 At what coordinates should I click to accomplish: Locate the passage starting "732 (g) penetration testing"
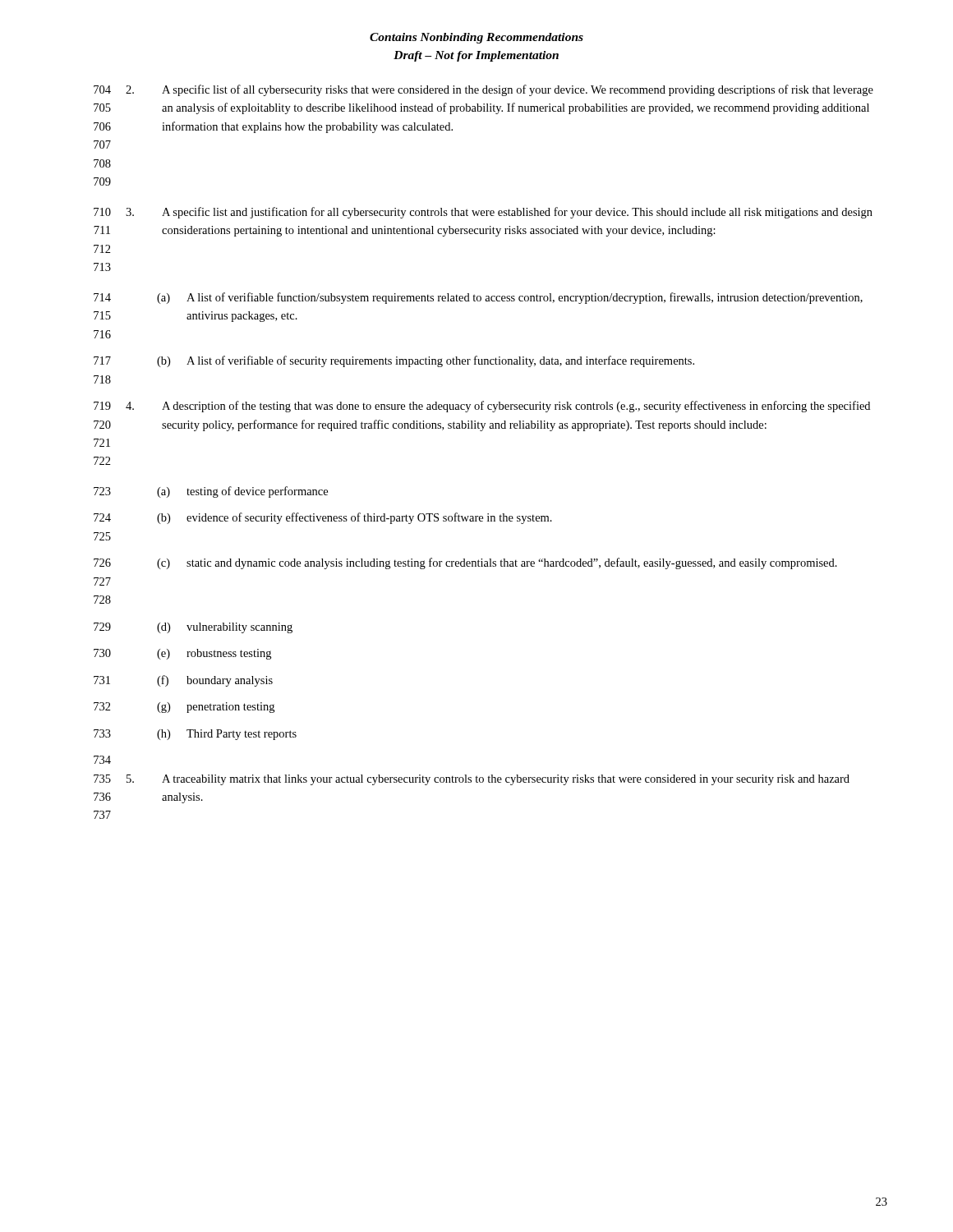(184, 708)
